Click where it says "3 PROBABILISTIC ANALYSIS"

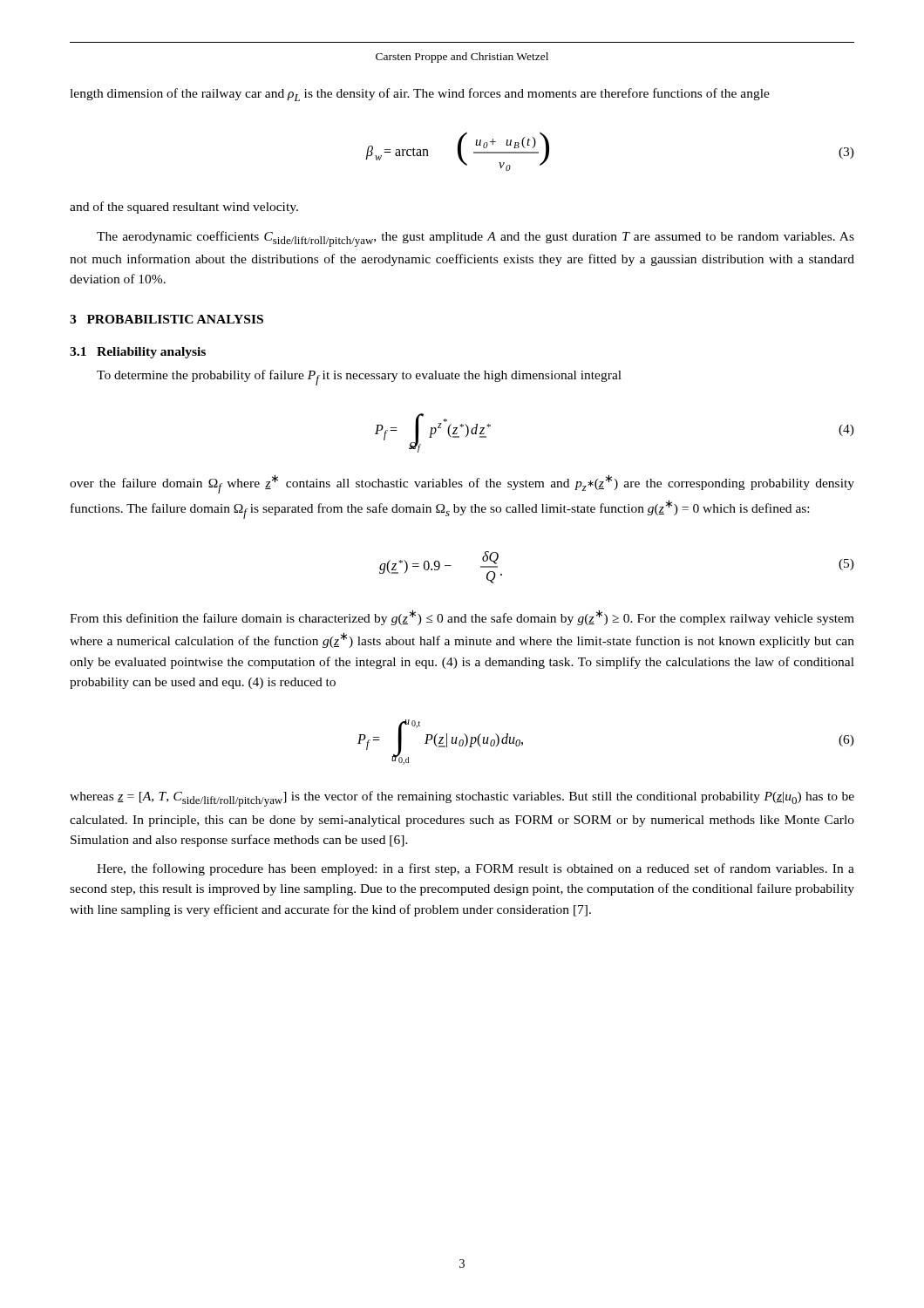tap(167, 318)
